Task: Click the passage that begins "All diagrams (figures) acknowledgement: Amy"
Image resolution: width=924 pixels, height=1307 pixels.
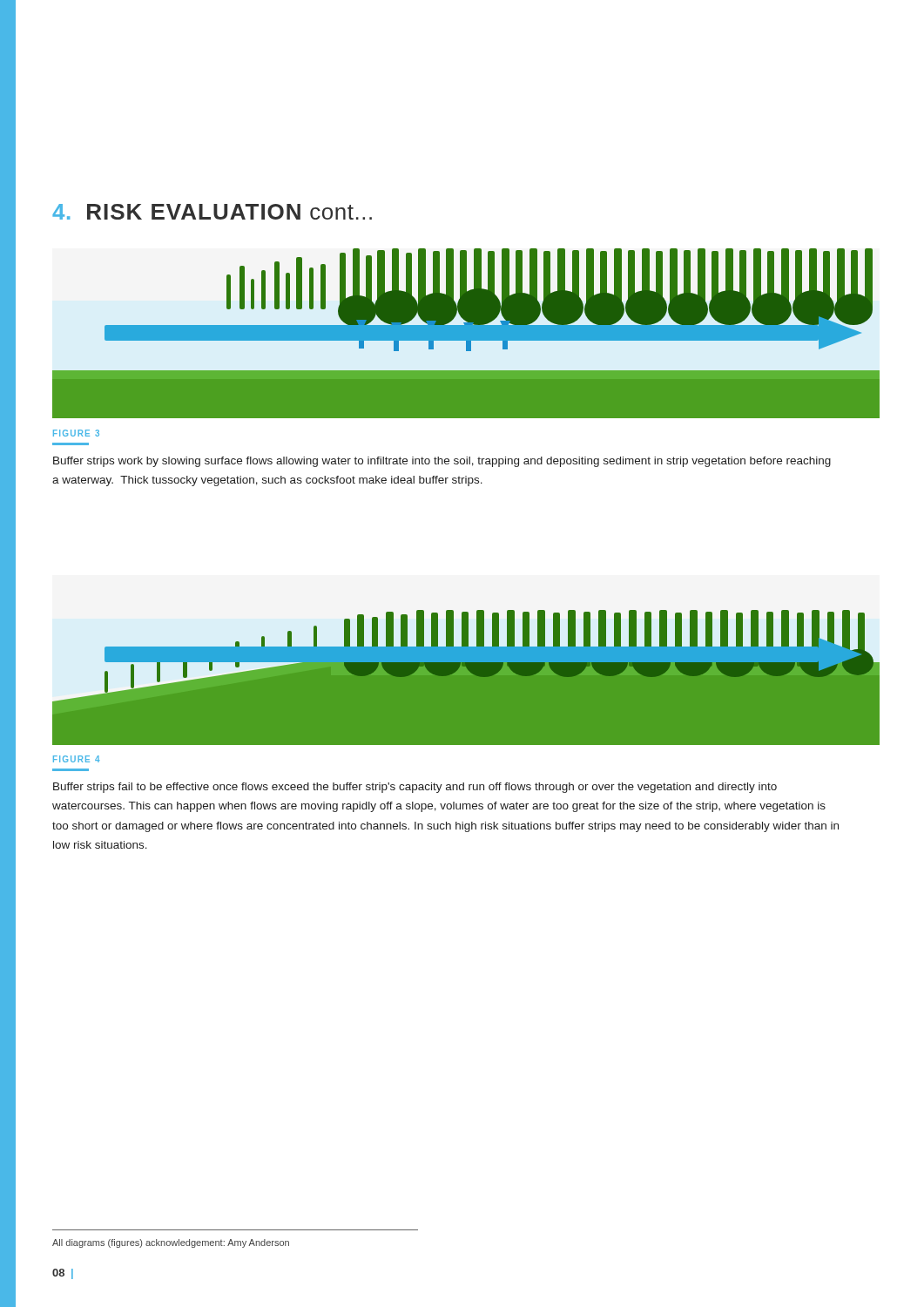Action: point(171,1243)
